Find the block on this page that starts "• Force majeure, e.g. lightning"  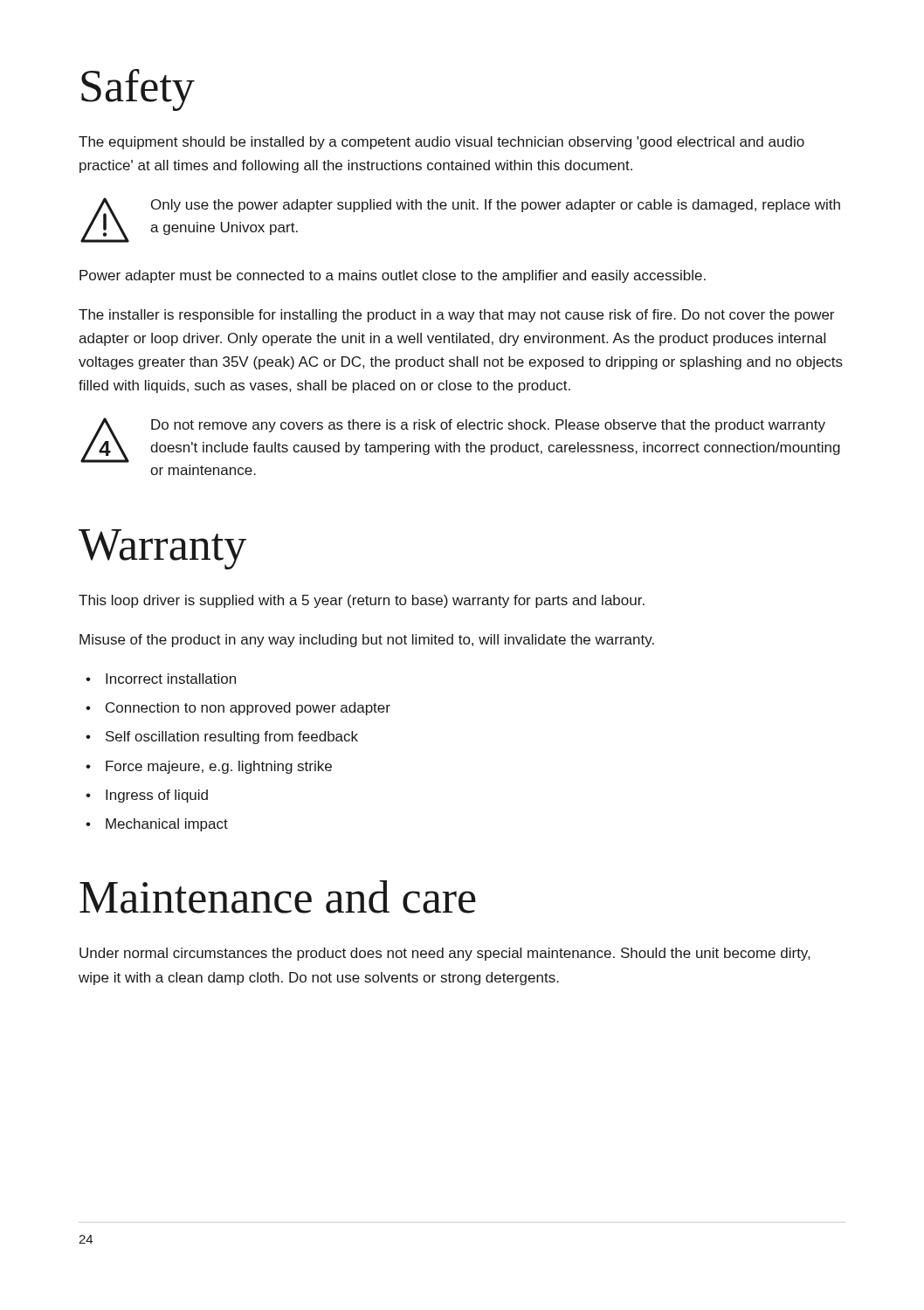coord(209,767)
